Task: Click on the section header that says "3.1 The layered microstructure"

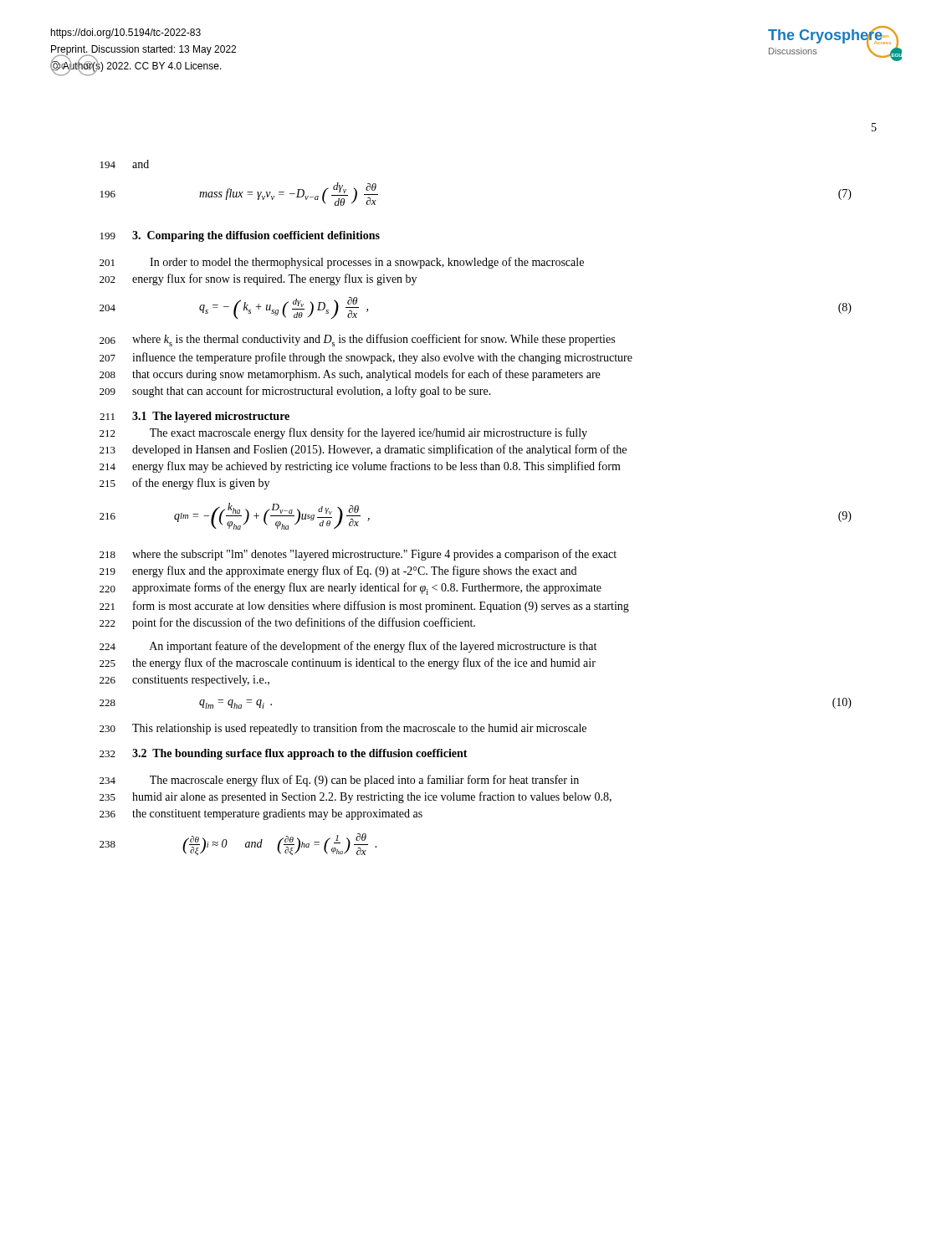Action: tap(211, 416)
